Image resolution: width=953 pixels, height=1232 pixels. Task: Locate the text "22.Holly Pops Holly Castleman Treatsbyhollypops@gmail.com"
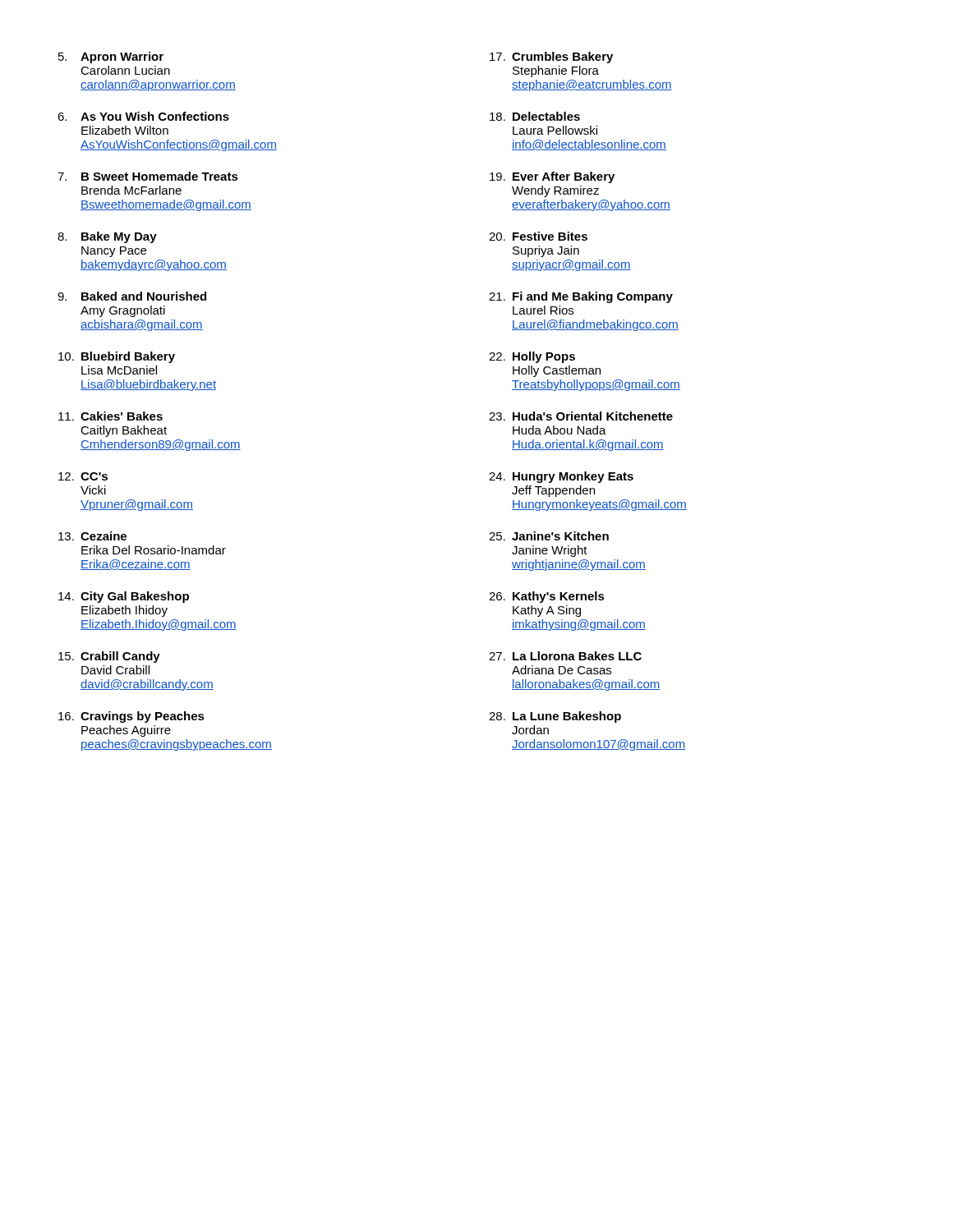click(x=532, y=357)
